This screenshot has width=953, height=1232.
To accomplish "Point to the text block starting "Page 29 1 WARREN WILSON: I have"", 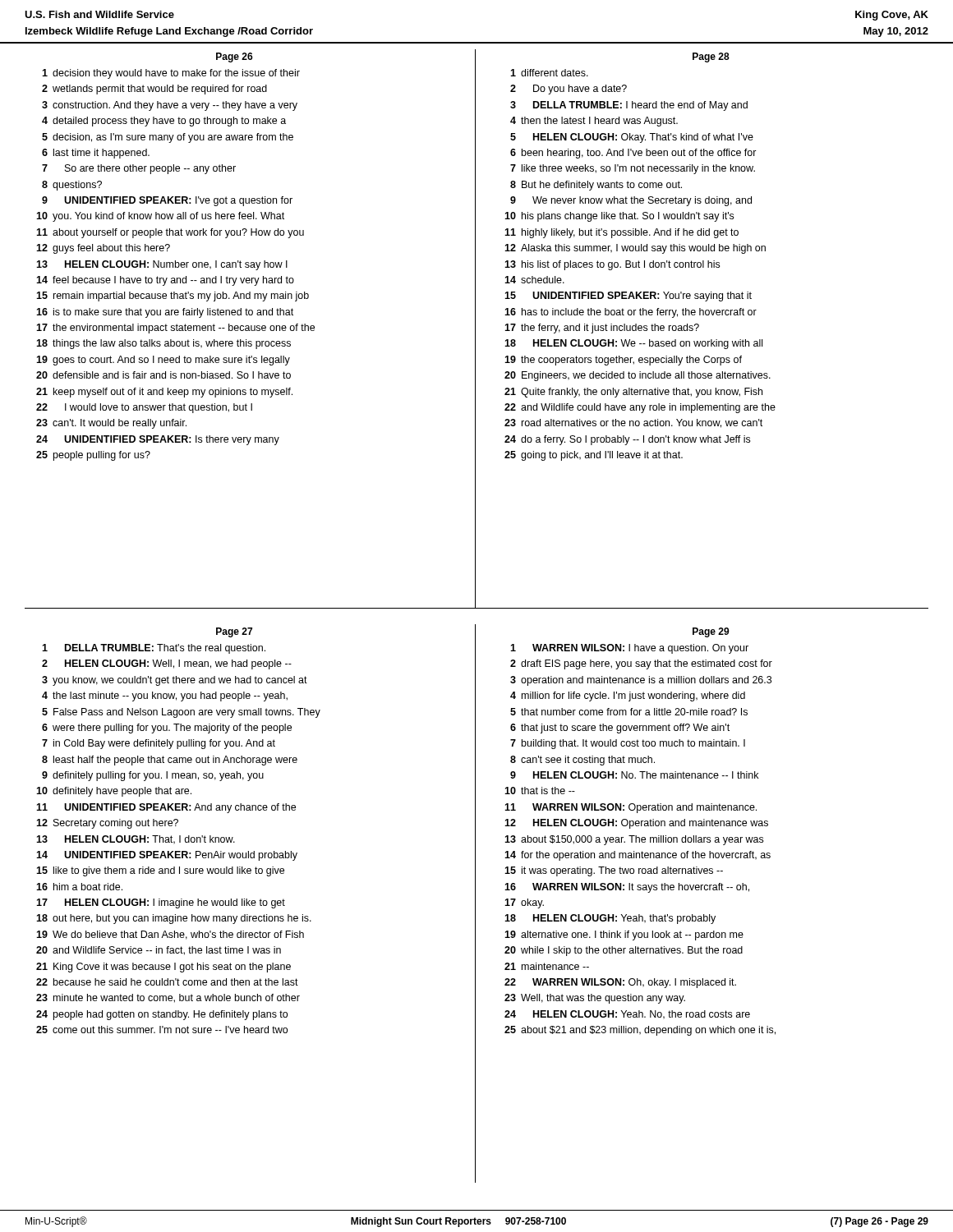I will [x=711, y=832].
